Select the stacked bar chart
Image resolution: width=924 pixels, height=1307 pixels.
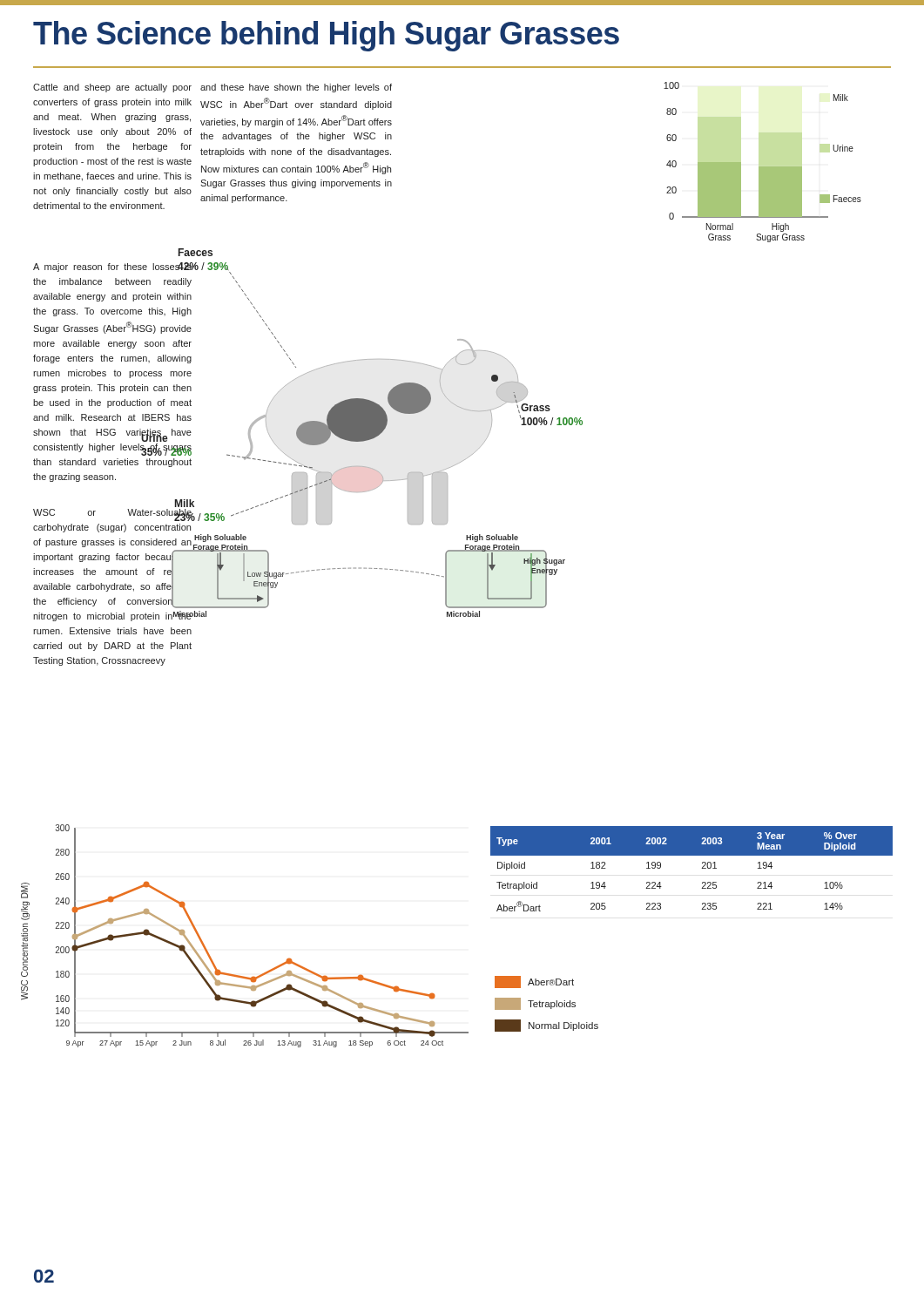[772, 160]
